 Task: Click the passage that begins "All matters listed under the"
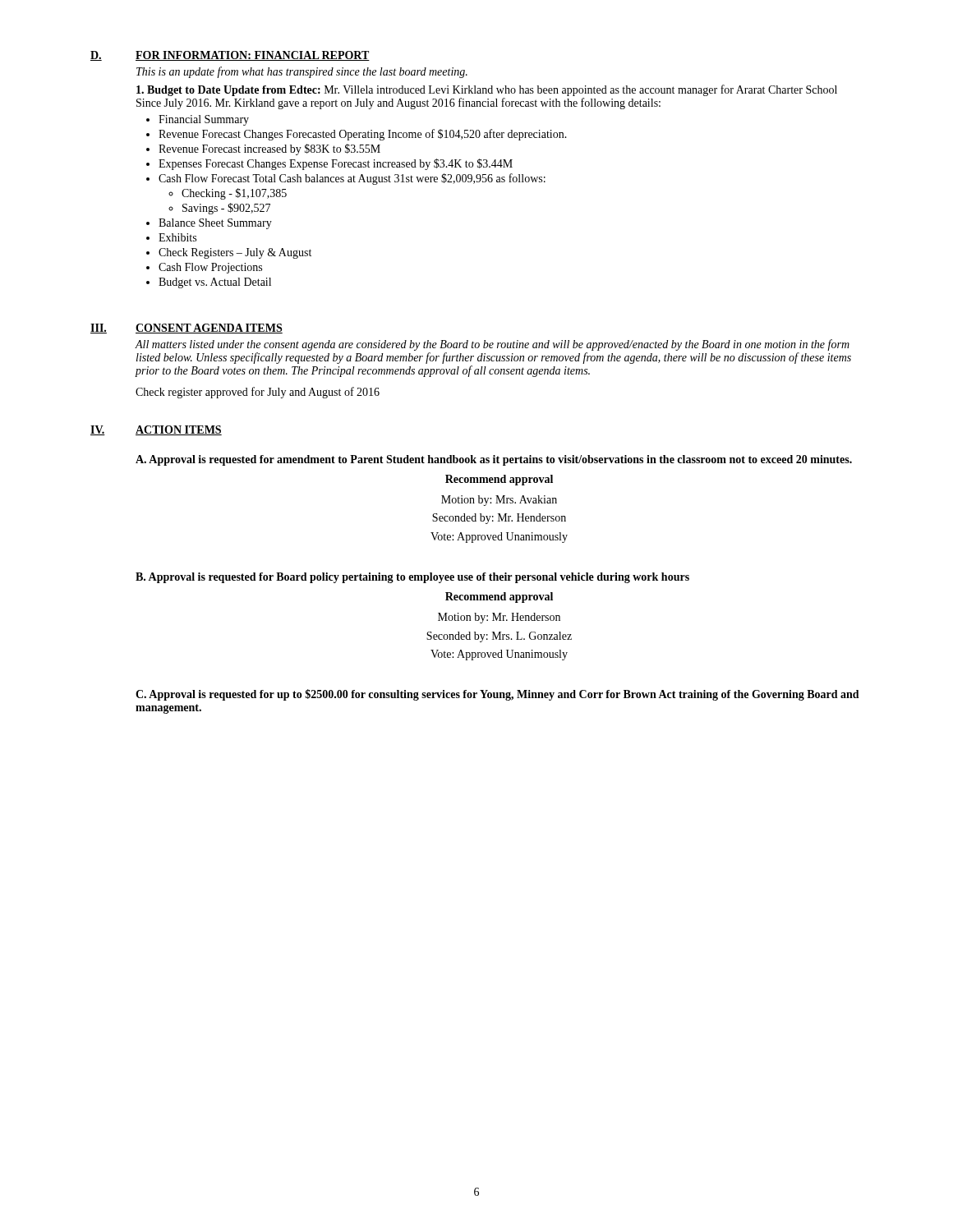click(493, 358)
